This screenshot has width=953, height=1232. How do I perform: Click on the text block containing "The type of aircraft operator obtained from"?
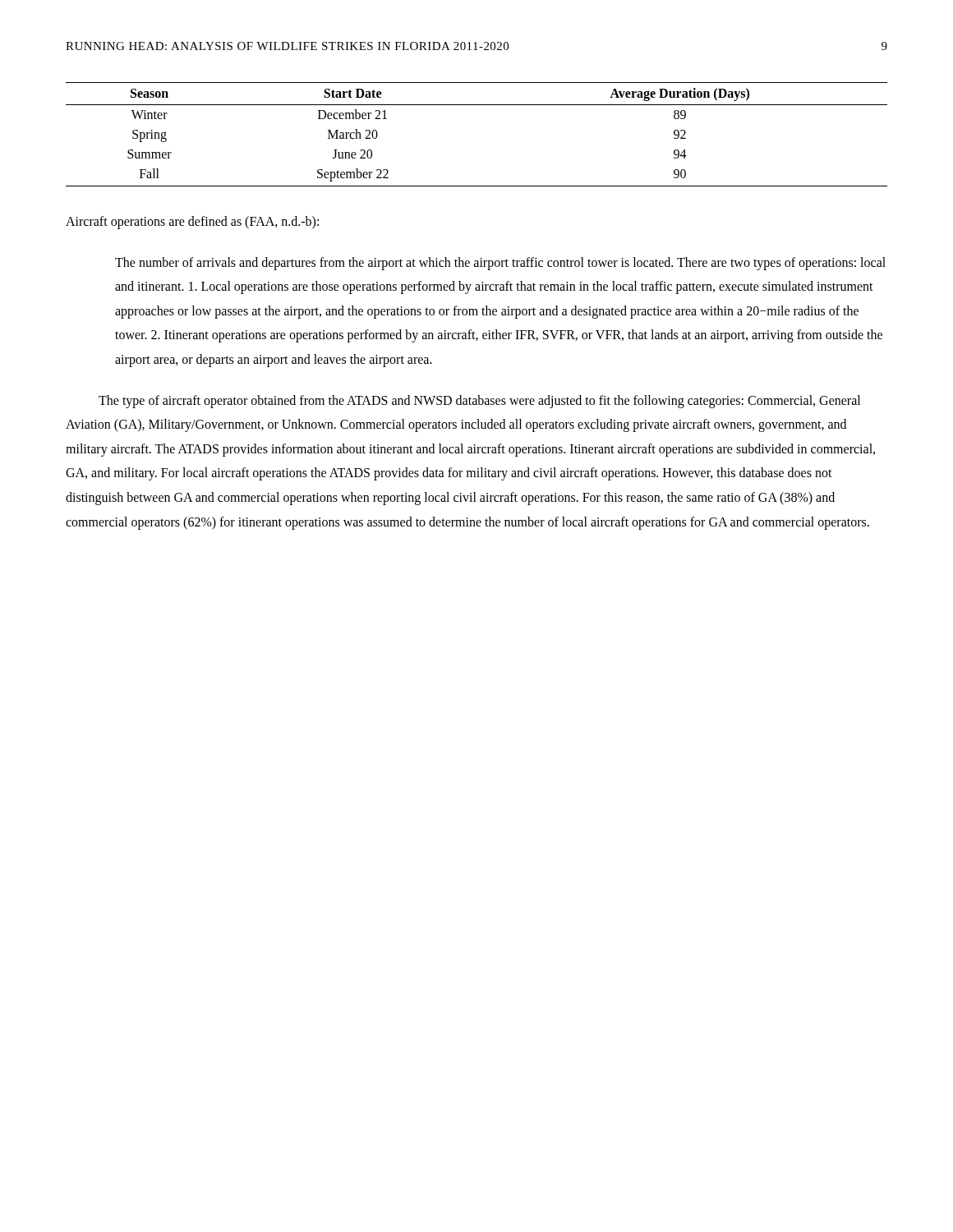click(x=471, y=461)
